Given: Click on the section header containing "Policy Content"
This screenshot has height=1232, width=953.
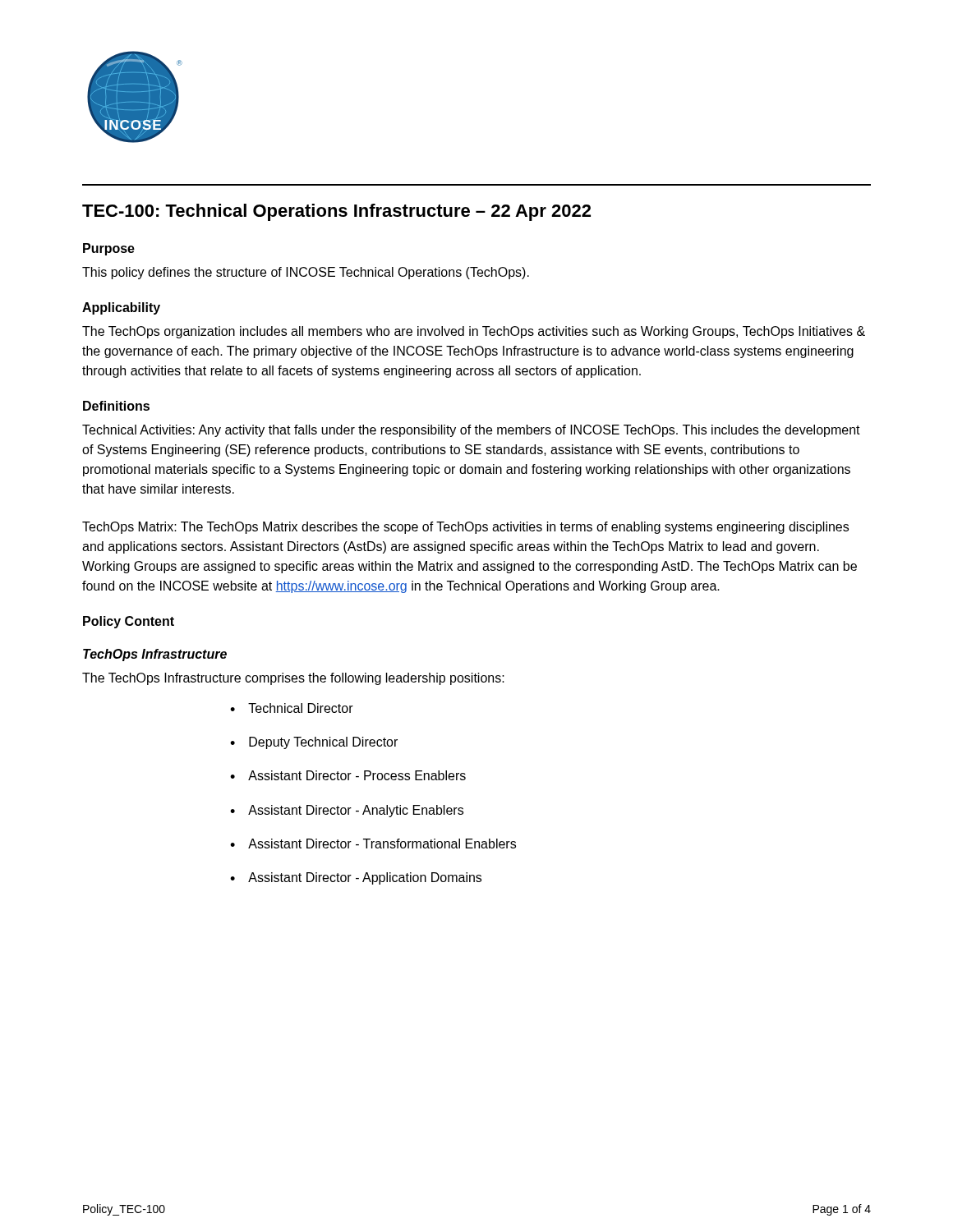Looking at the screenshot, I should [x=129, y=622].
